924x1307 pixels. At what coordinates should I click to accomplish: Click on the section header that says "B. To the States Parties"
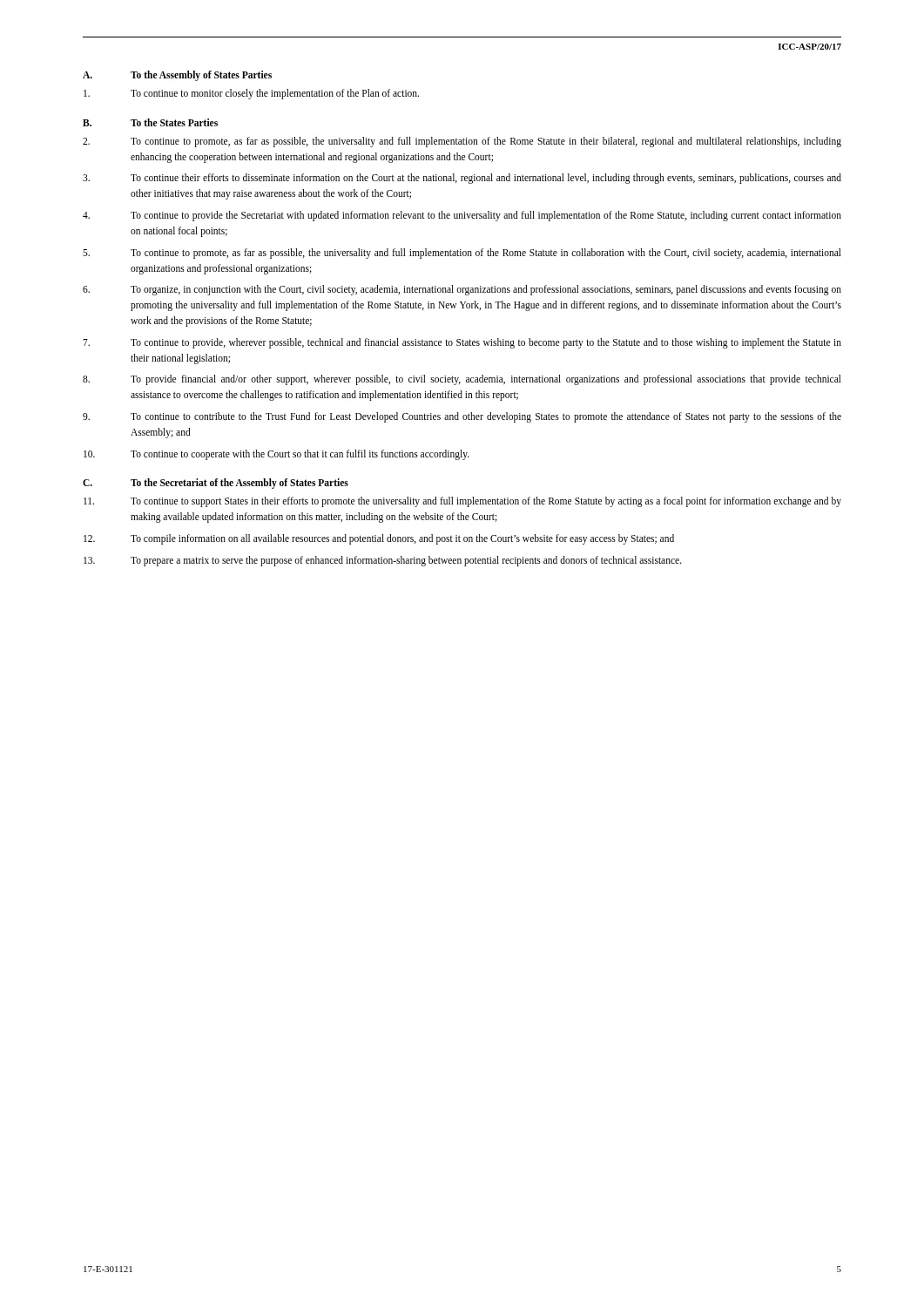[x=150, y=123]
